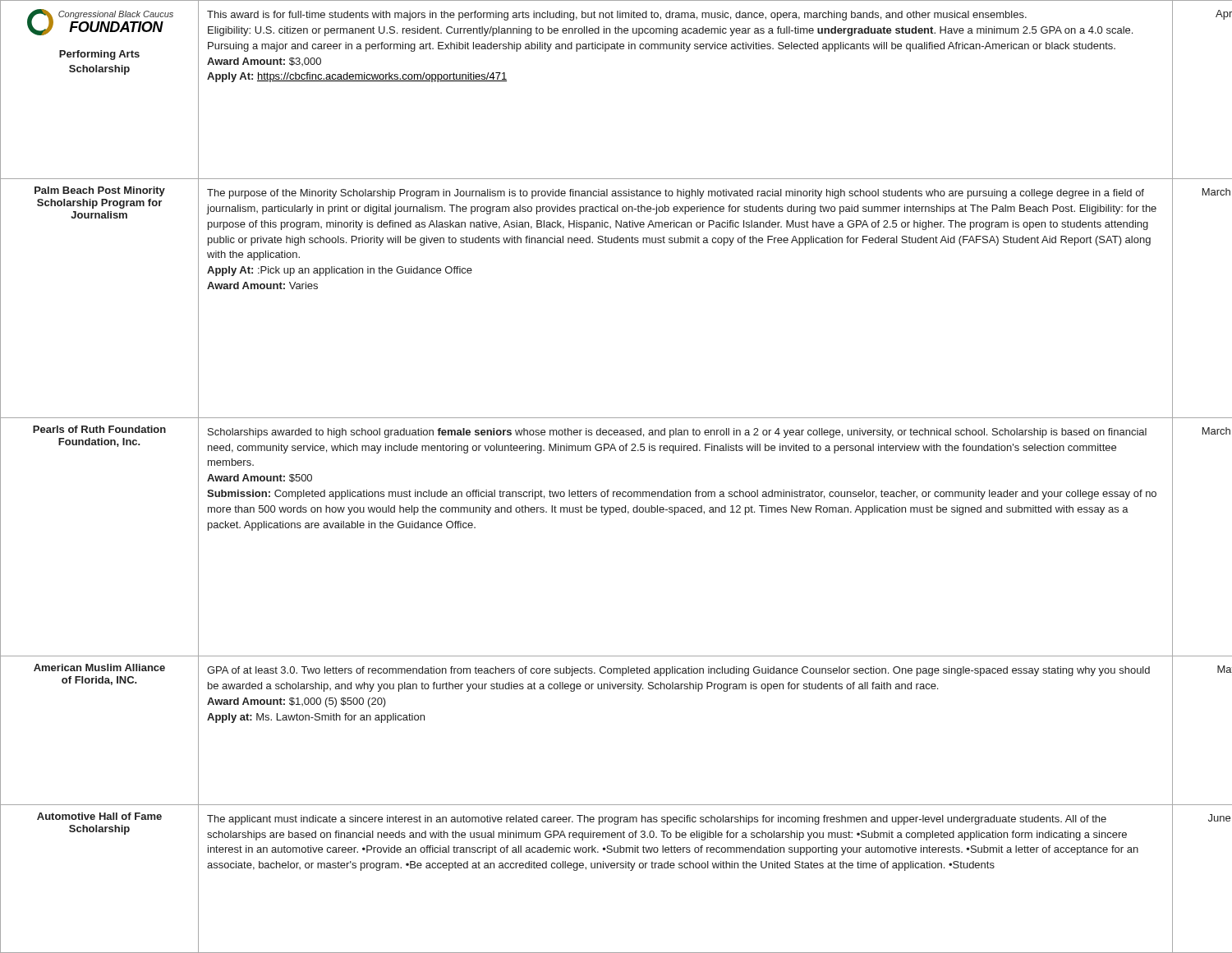
Task: Point to "Pearls of Ruth FoundationFoundation, Inc."
Action: (99, 435)
